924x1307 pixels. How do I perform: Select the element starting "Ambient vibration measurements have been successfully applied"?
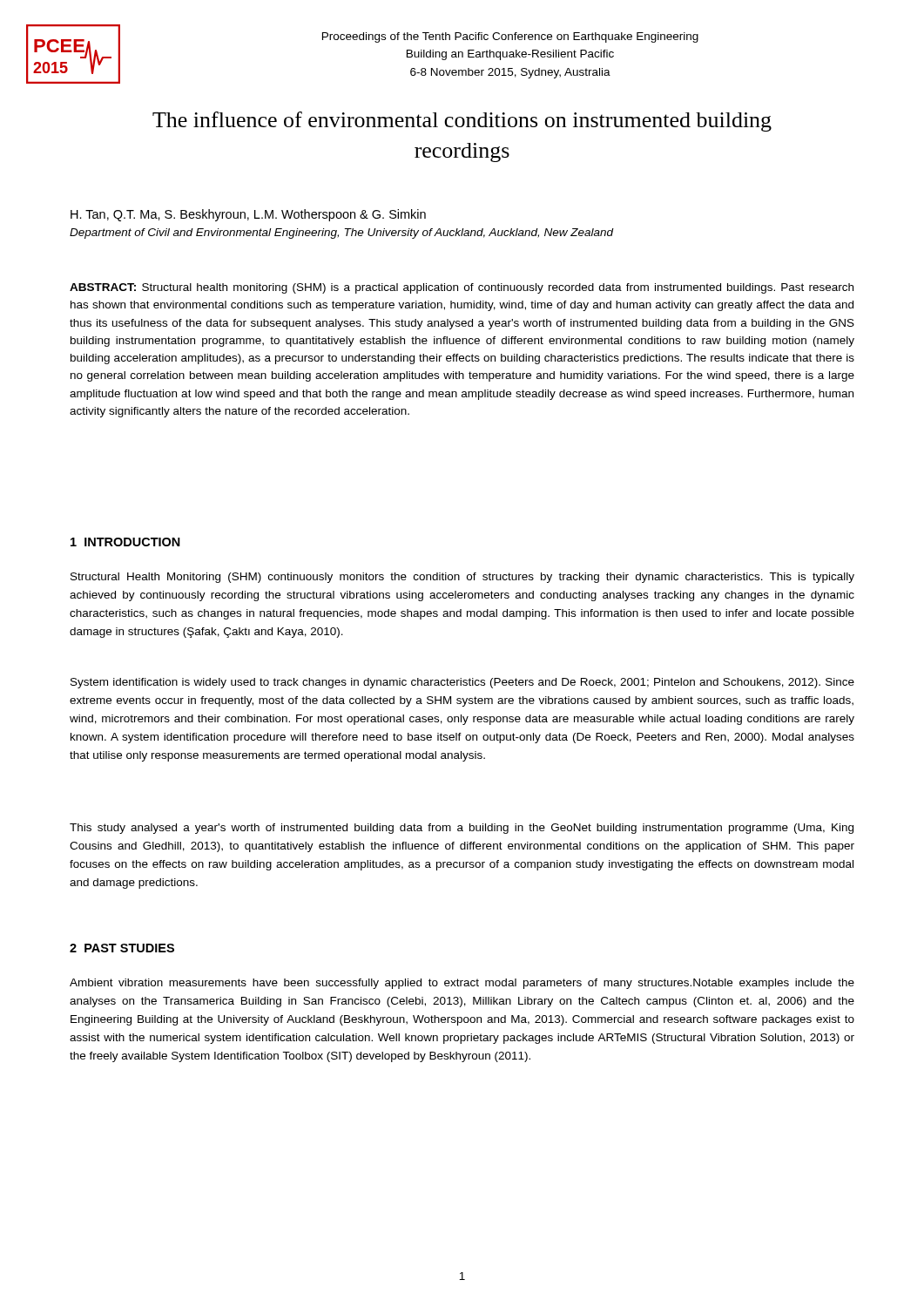(x=462, y=1019)
